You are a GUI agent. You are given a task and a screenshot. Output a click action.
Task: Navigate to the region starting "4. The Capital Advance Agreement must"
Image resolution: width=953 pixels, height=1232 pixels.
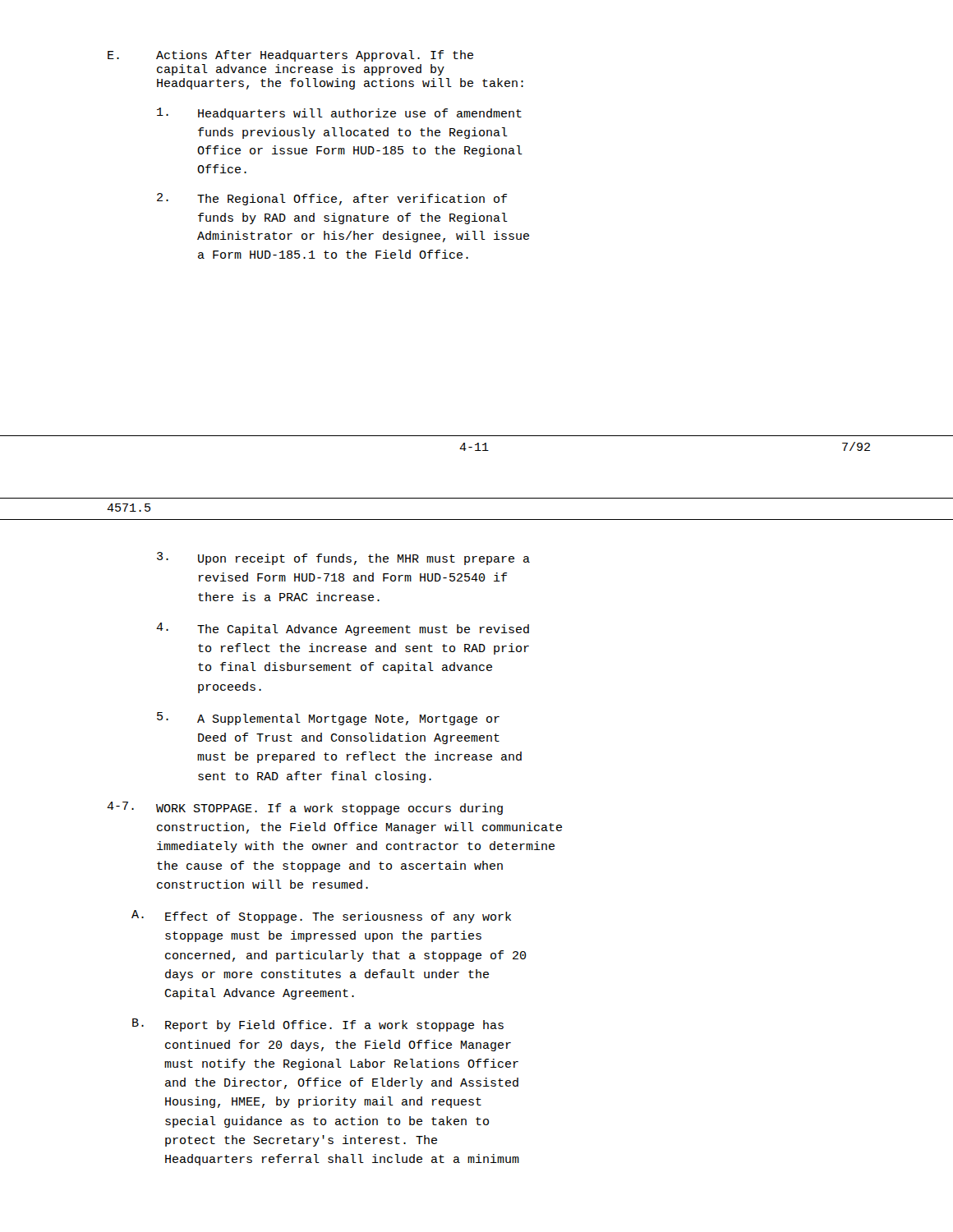pos(513,659)
